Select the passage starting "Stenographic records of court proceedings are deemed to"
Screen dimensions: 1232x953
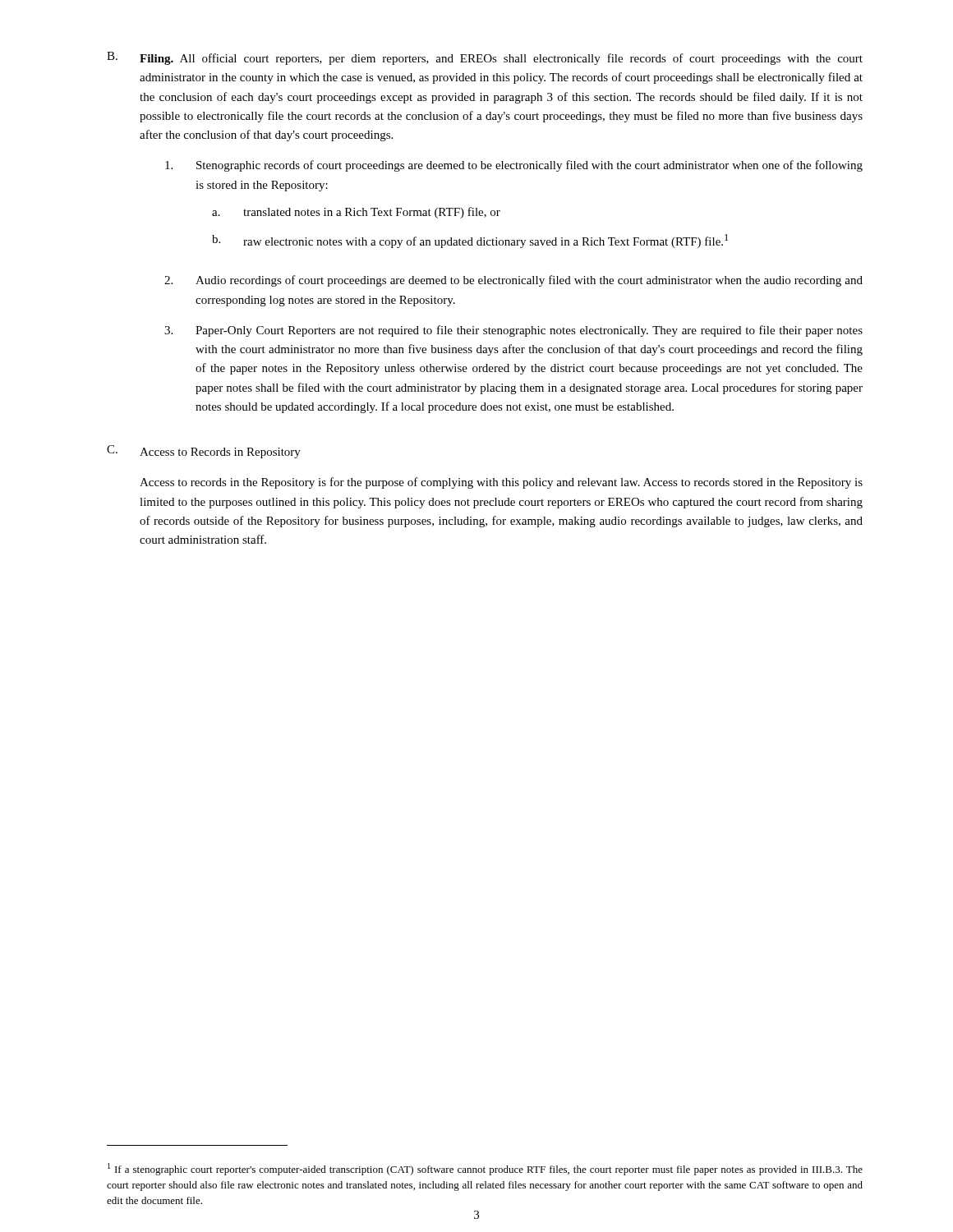[514, 166]
